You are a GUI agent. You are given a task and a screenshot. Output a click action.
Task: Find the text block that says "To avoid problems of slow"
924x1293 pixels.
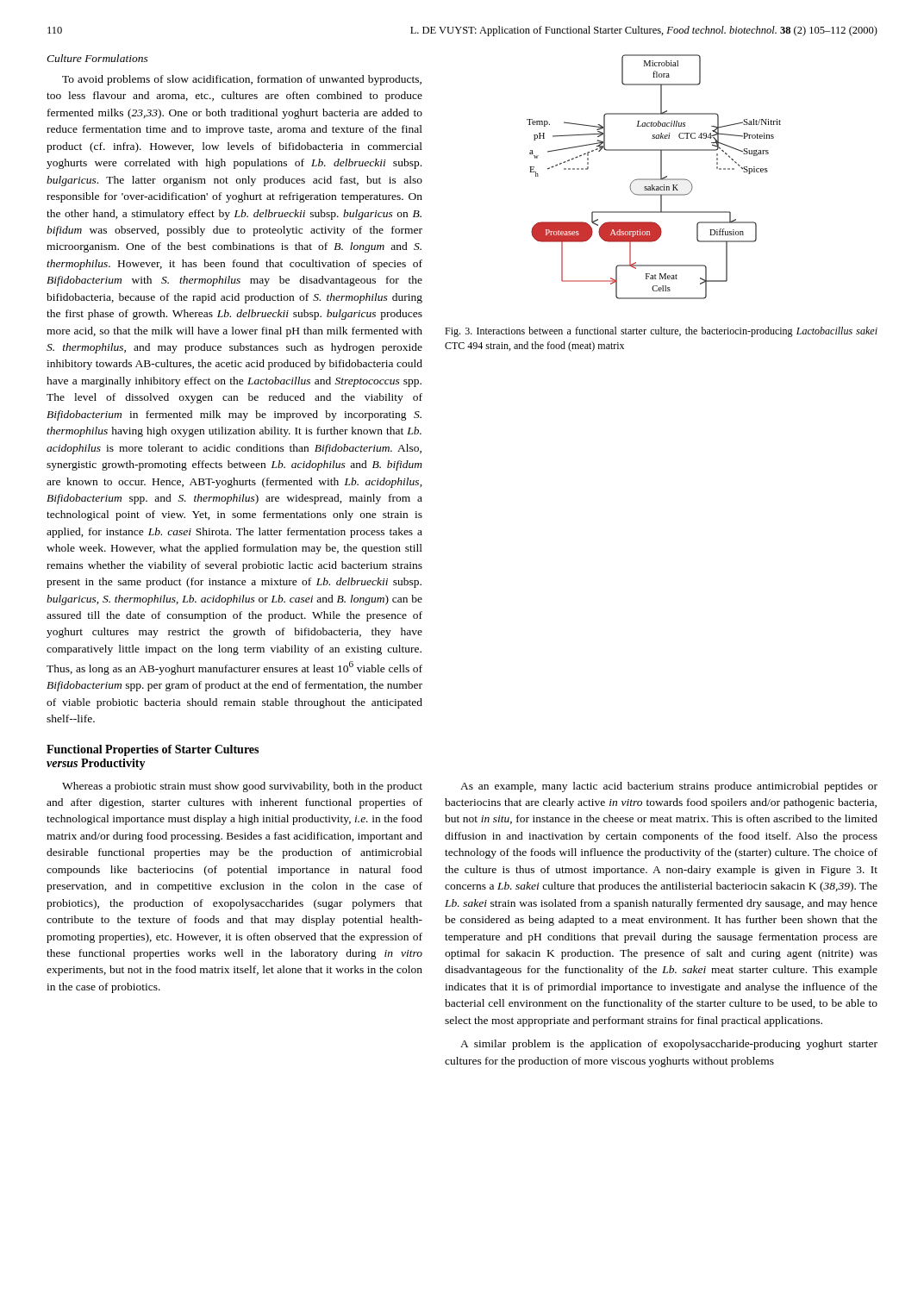click(x=234, y=399)
